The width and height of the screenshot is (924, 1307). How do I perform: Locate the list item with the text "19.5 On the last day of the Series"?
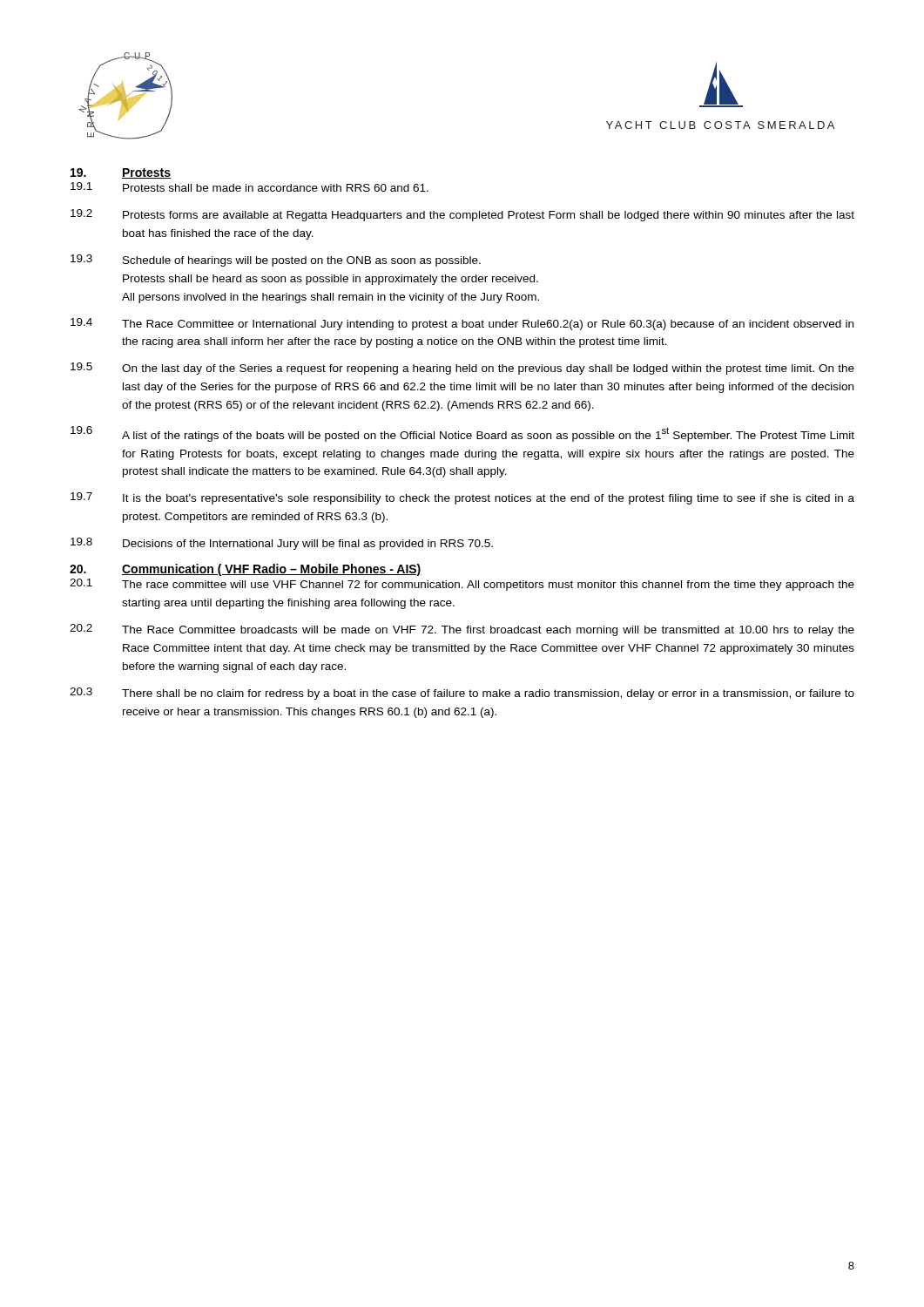pyautogui.click(x=462, y=388)
